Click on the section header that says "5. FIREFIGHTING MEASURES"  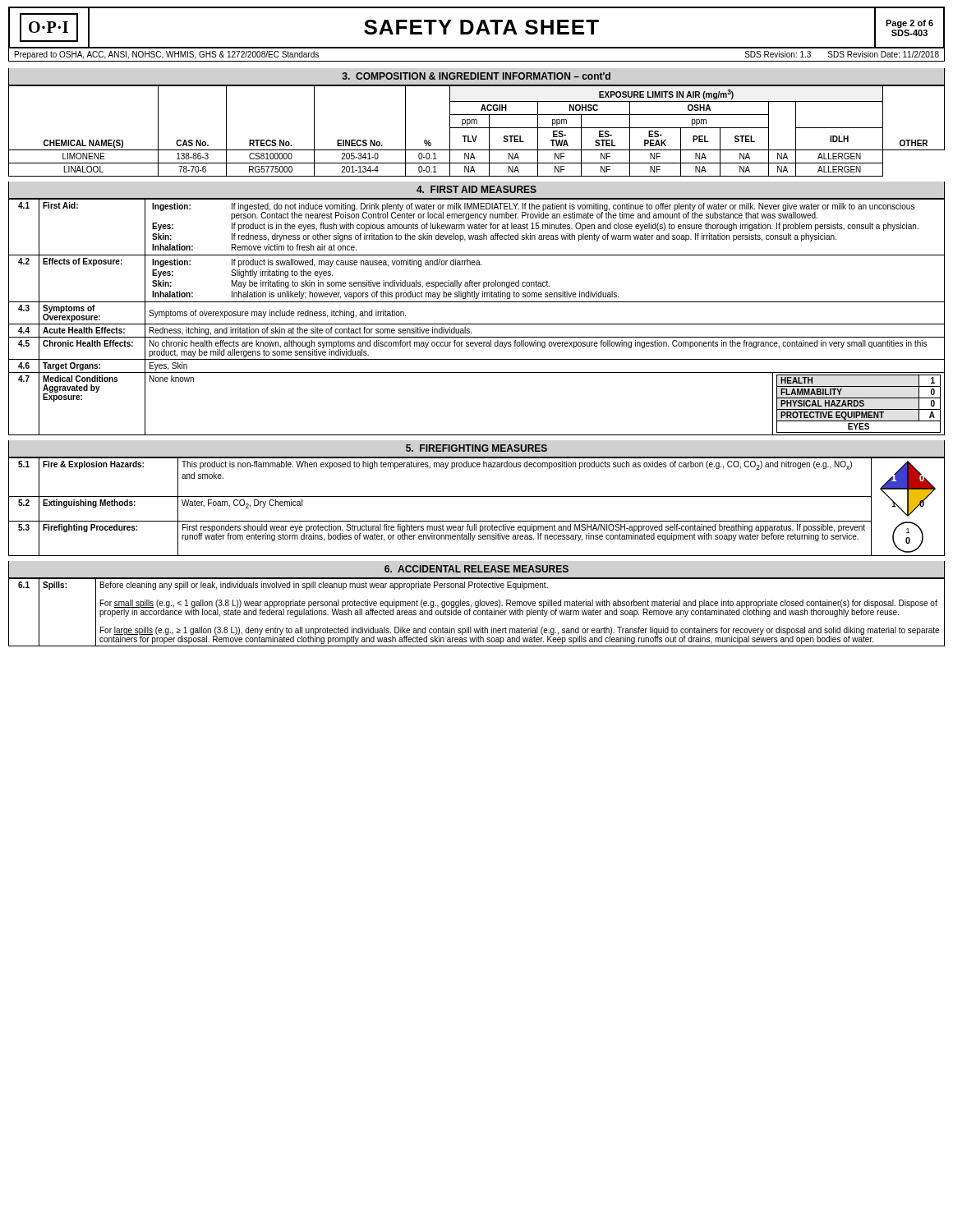[x=476, y=449]
